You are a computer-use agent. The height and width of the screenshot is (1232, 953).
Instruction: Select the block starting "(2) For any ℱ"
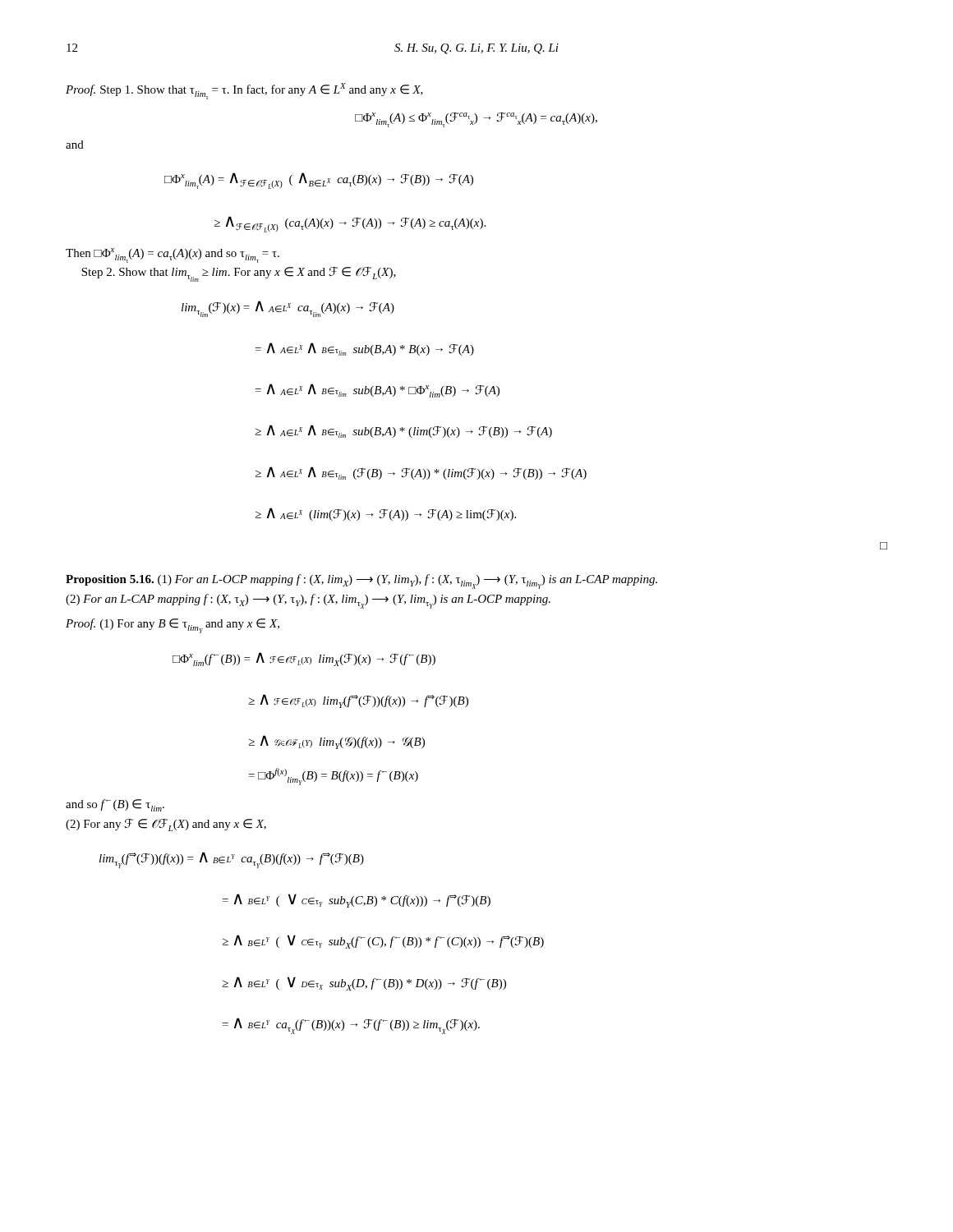point(166,825)
